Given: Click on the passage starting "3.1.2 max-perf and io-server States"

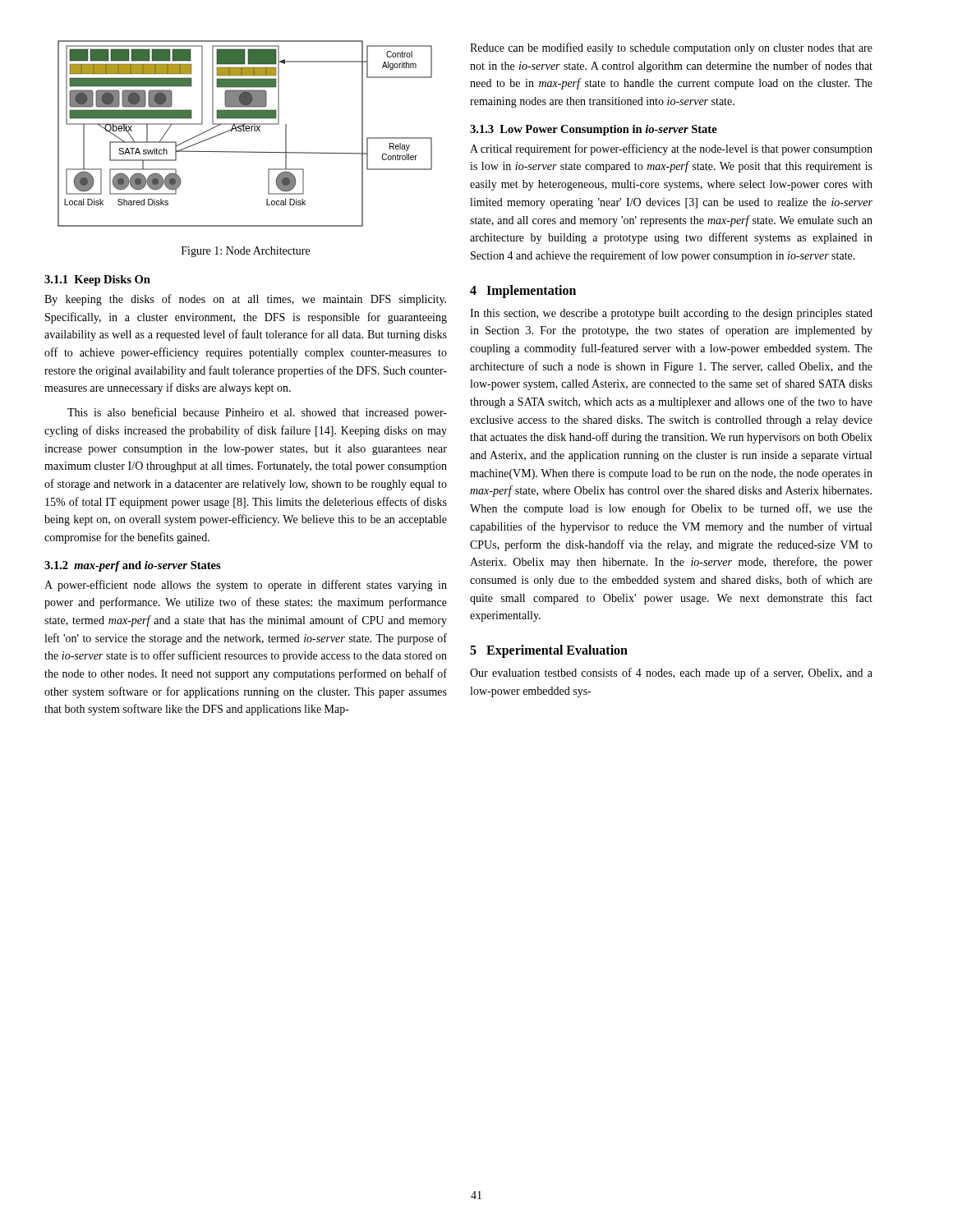Looking at the screenshot, I should point(133,565).
